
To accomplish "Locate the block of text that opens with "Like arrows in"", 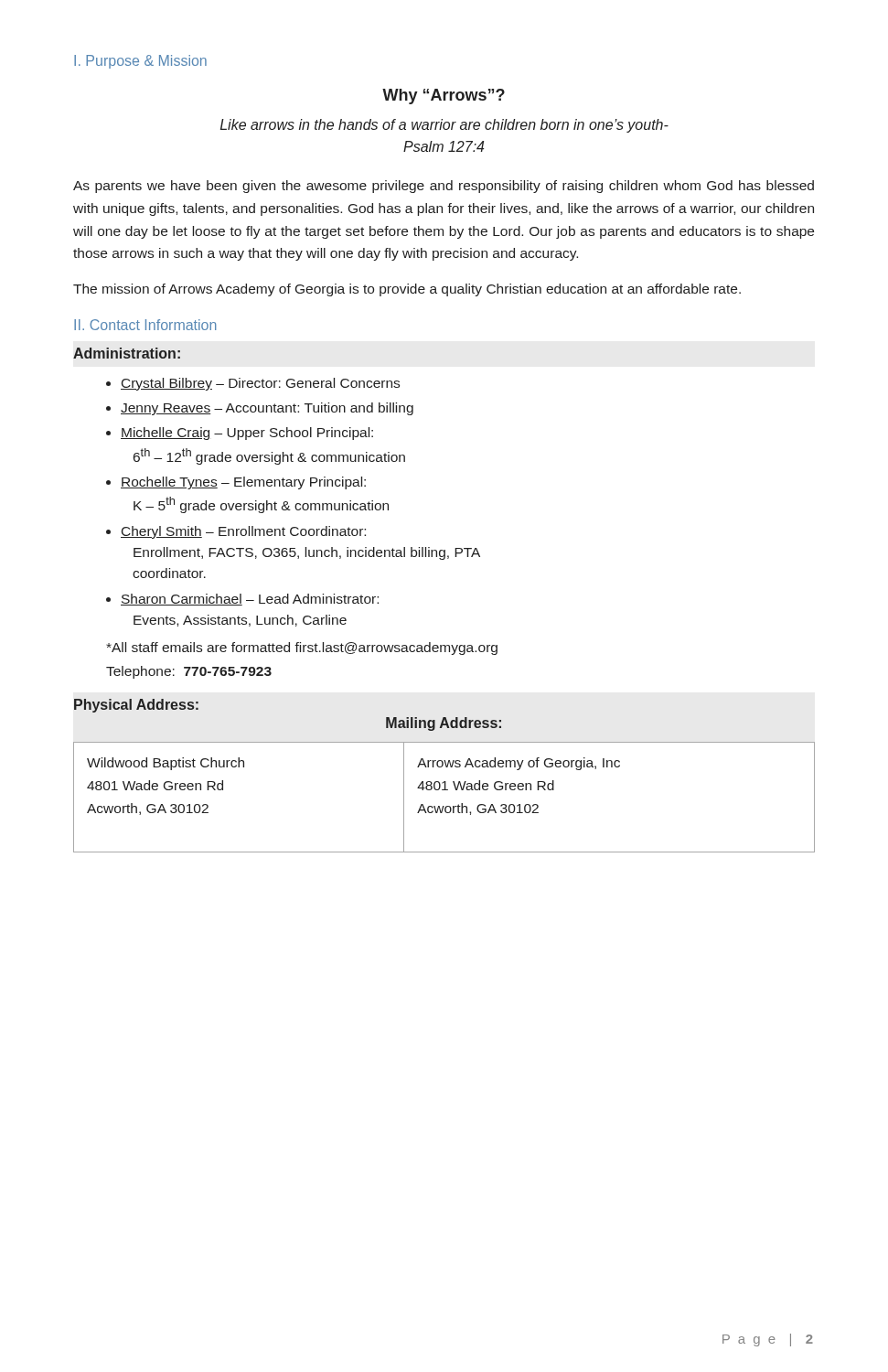I will click(x=444, y=136).
